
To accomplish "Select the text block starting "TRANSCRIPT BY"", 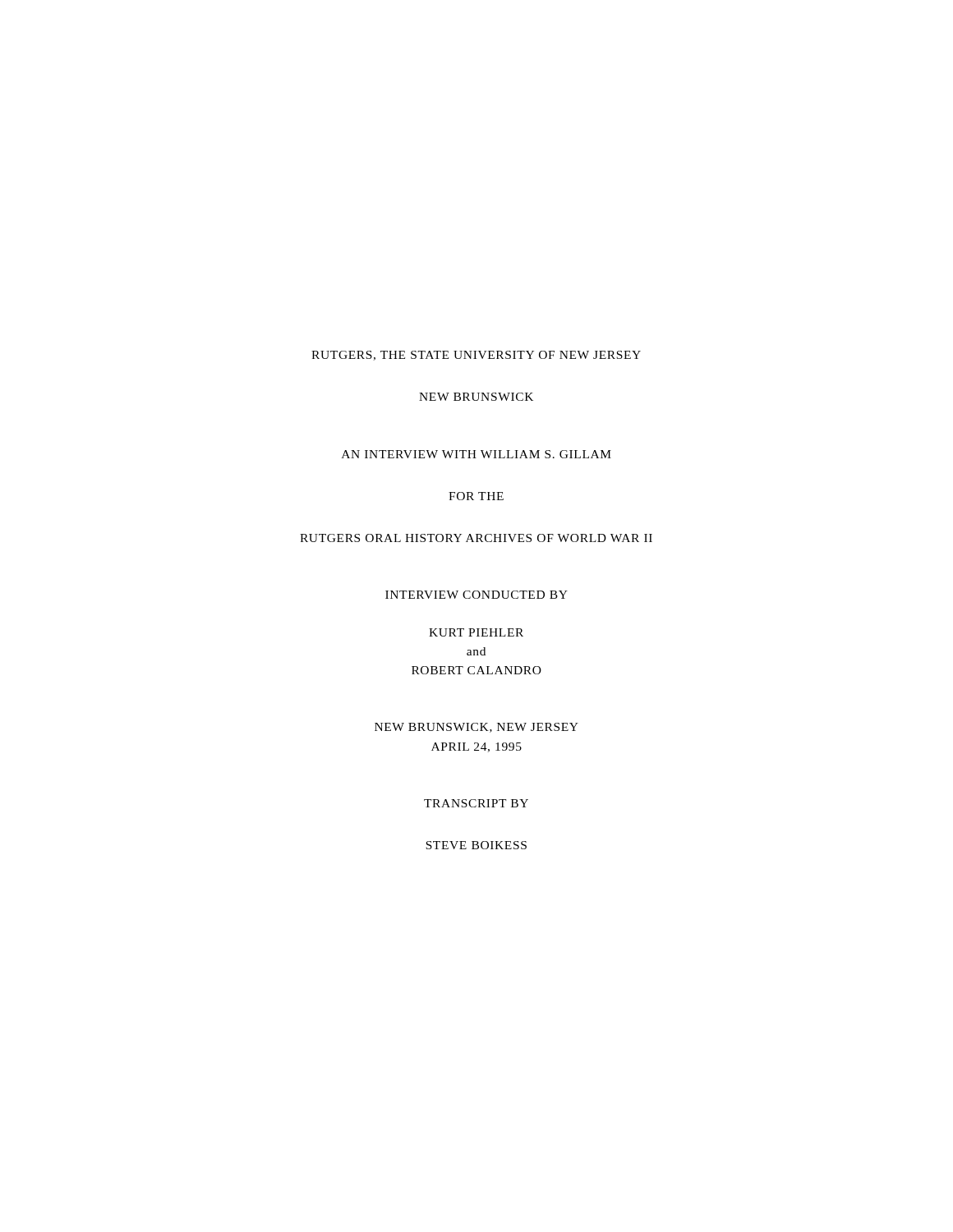I will coord(476,803).
